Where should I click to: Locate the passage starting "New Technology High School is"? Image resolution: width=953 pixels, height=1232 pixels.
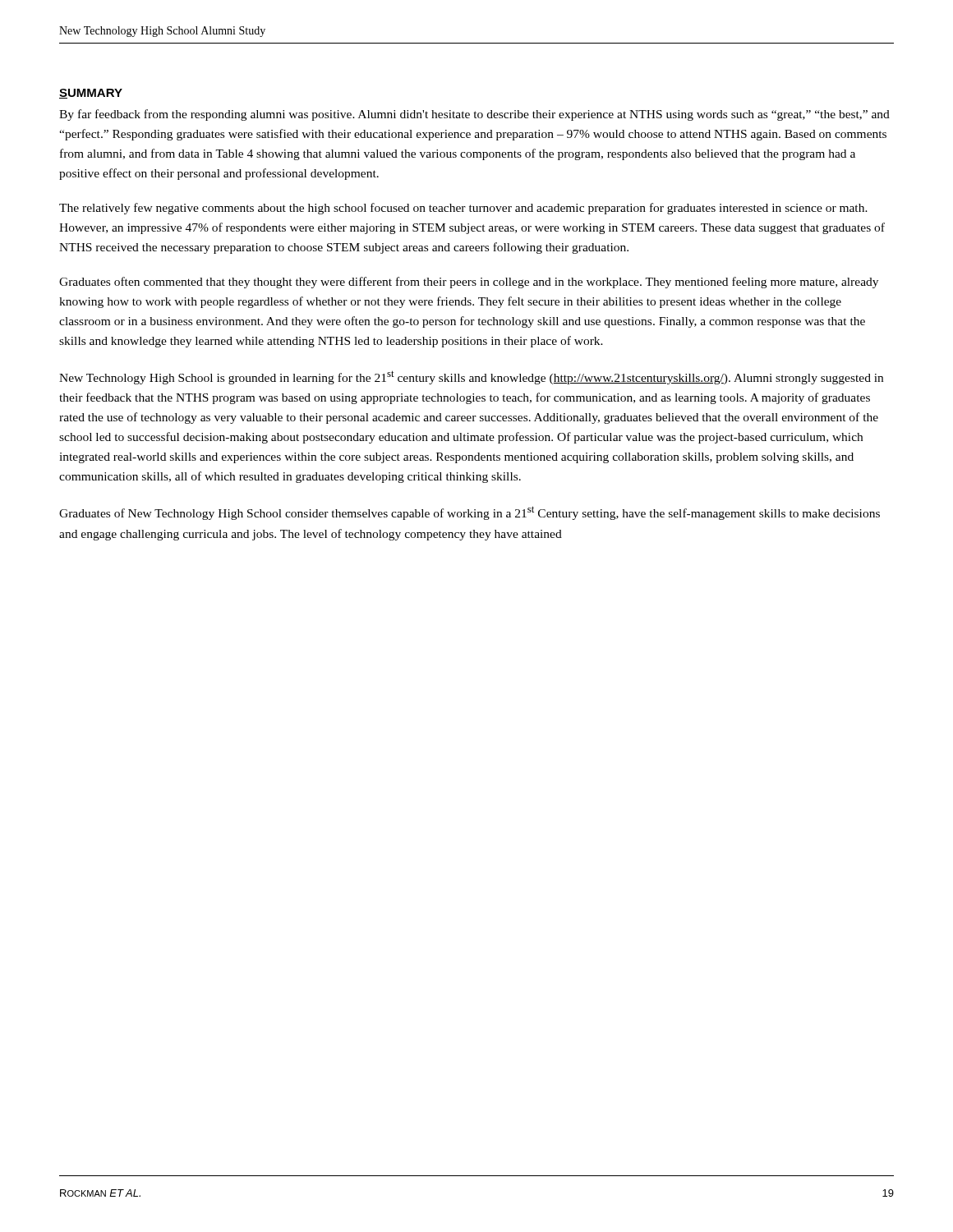(x=472, y=425)
